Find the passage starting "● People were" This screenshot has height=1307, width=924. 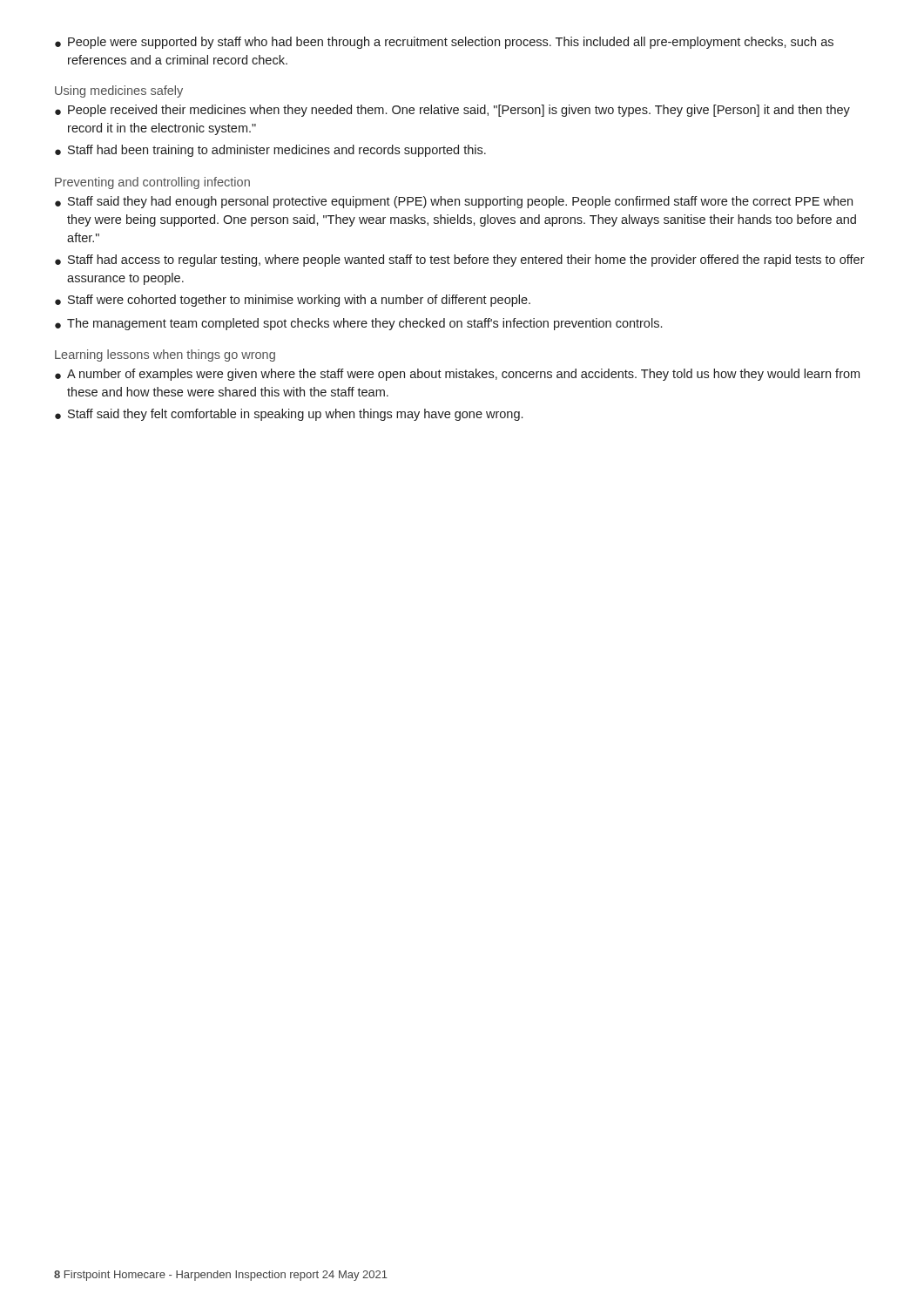pyautogui.click(x=462, y=51)
